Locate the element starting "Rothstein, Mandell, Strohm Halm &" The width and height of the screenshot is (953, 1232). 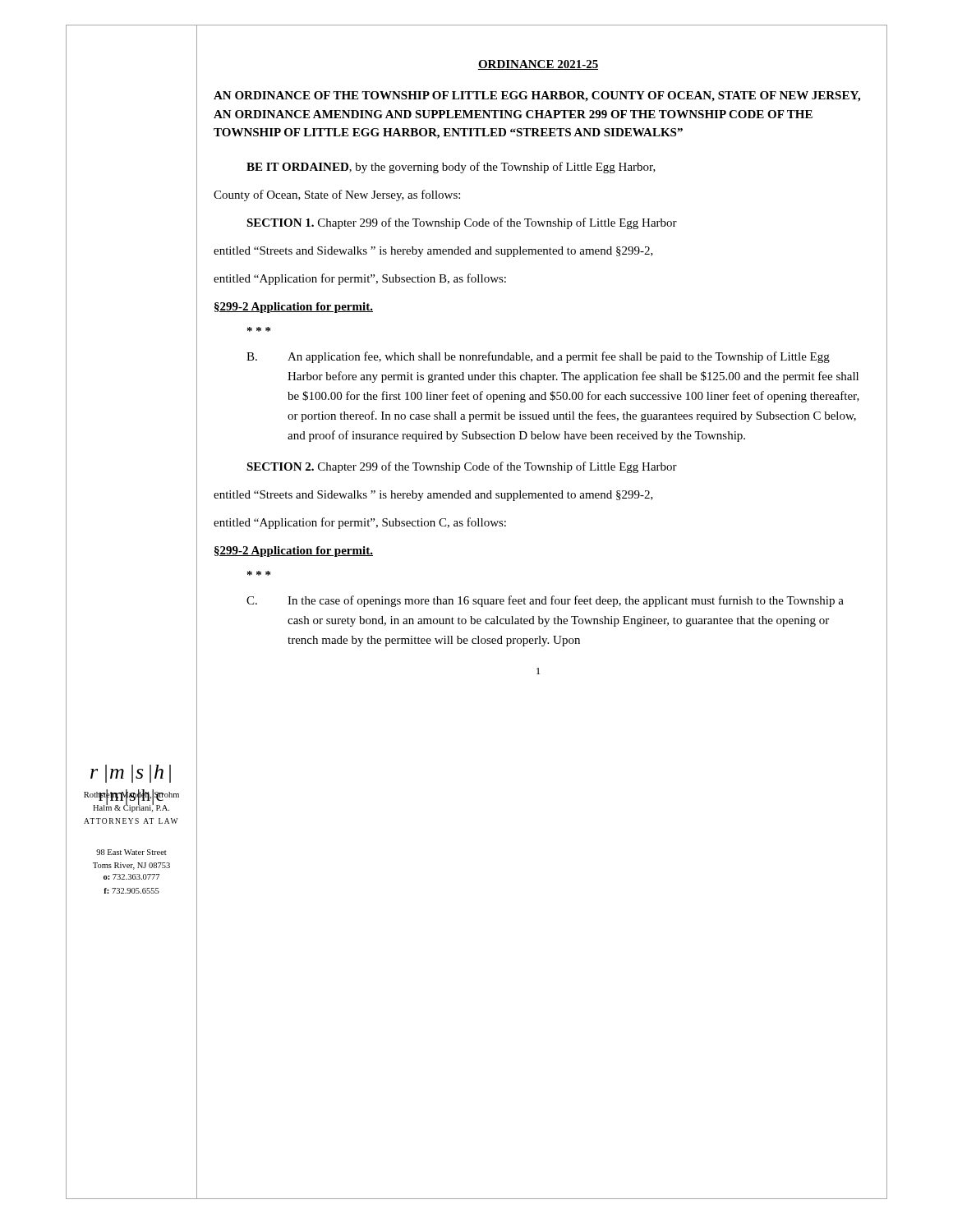[x=131, y=808]
